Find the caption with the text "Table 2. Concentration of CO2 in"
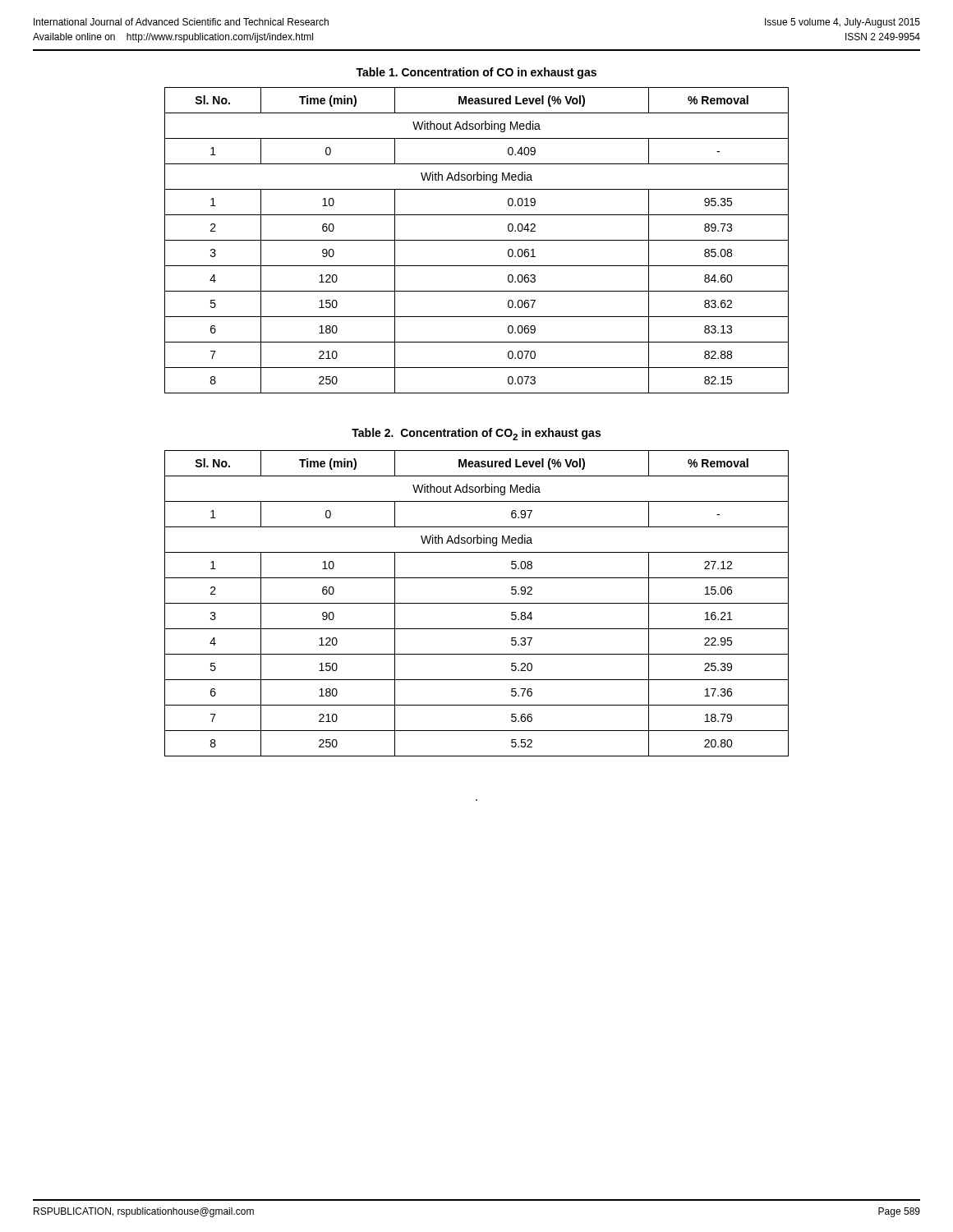The image size is (953, 1232). (x=476, y=434)
